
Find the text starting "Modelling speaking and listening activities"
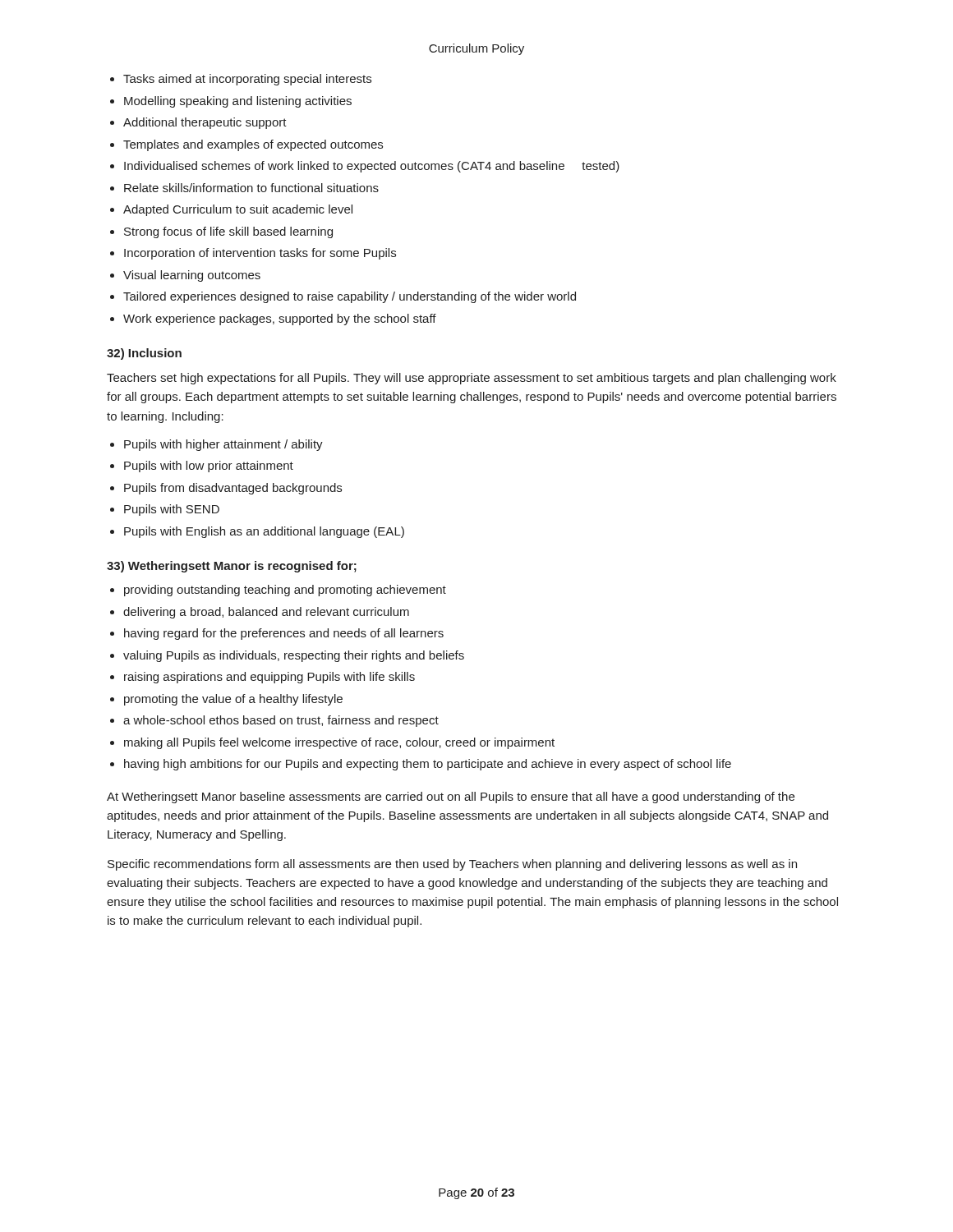point(238,100)
